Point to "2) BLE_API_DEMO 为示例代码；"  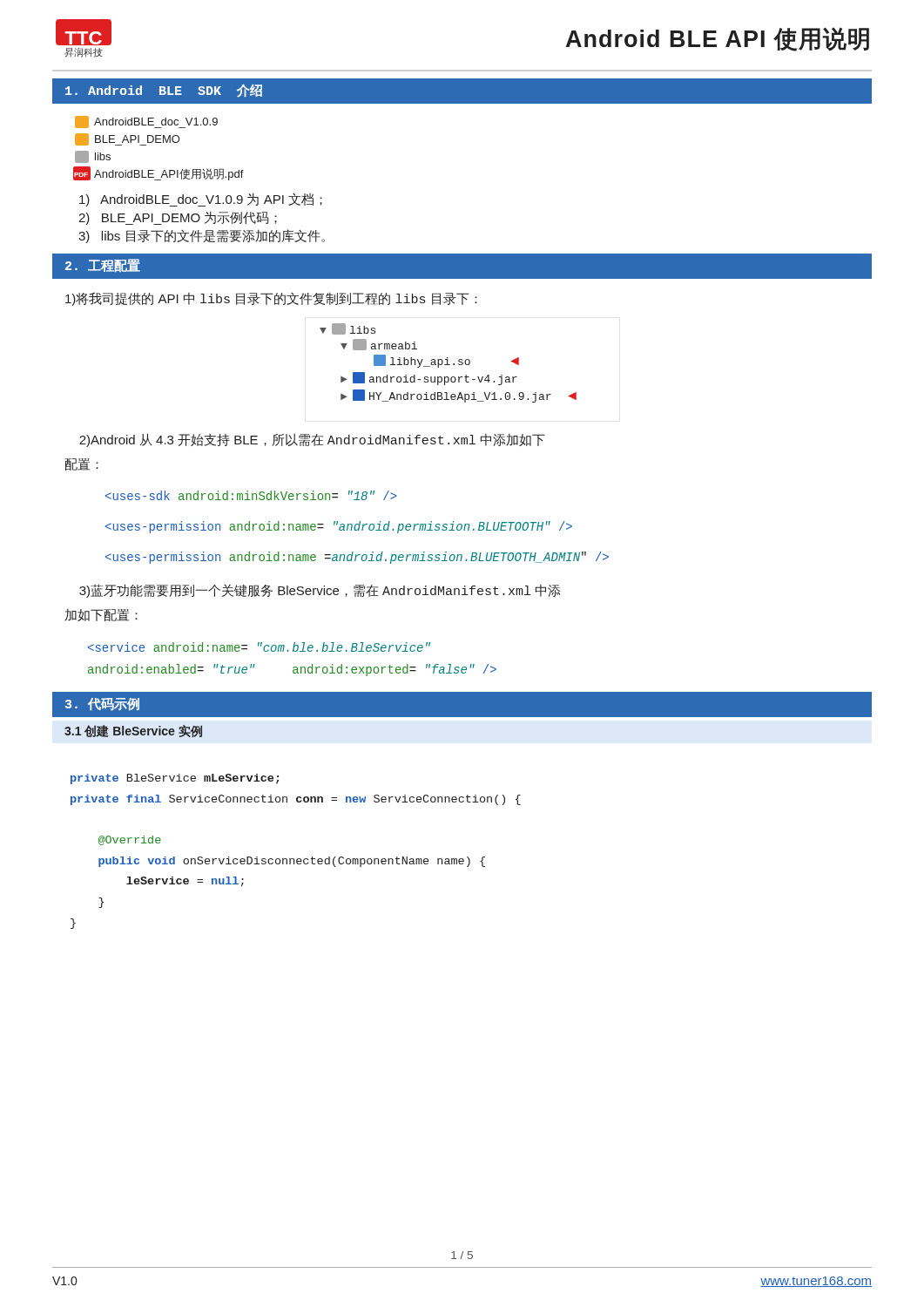(x=180, y=217)
